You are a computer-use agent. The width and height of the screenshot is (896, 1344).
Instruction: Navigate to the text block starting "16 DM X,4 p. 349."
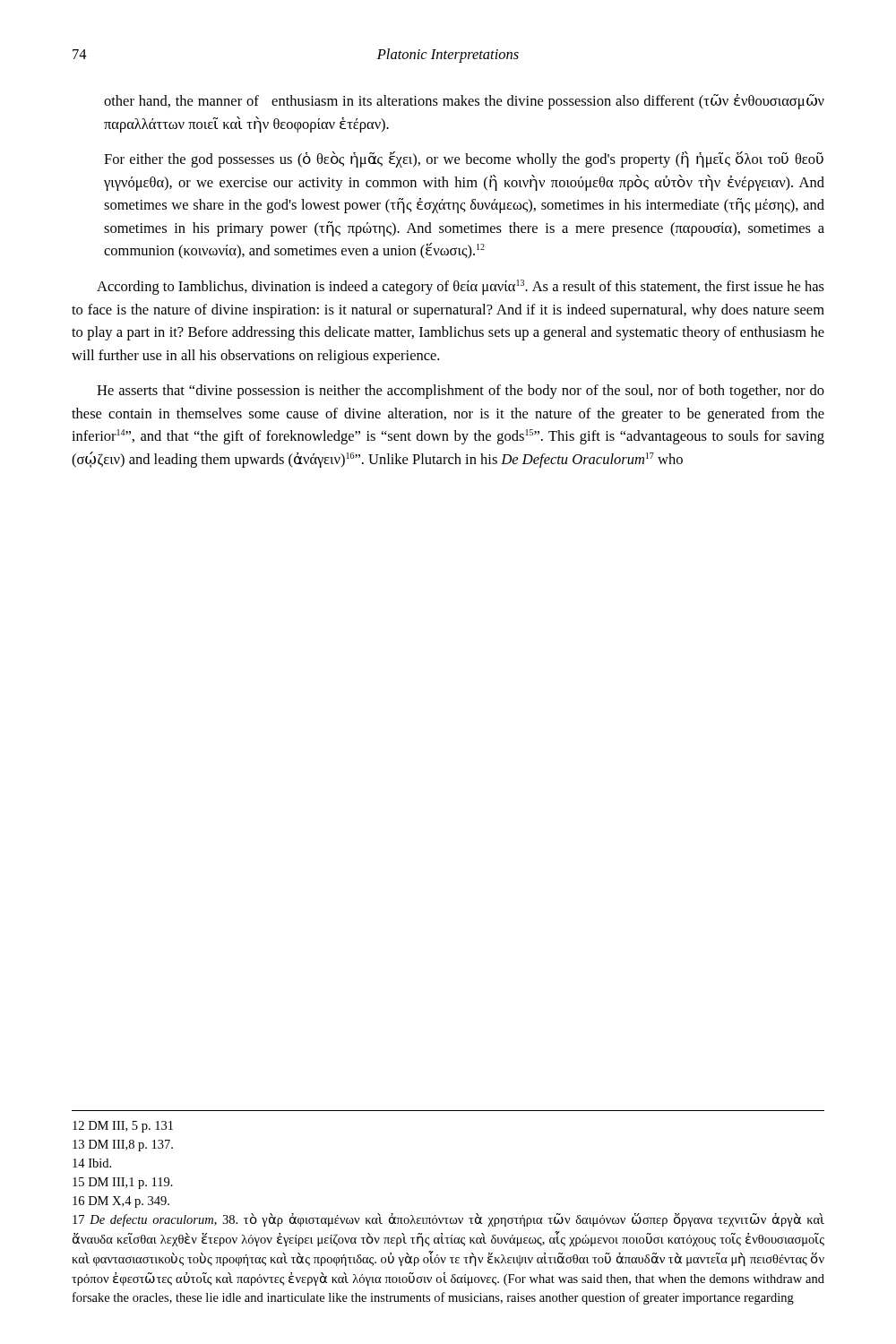[121, 1201]
